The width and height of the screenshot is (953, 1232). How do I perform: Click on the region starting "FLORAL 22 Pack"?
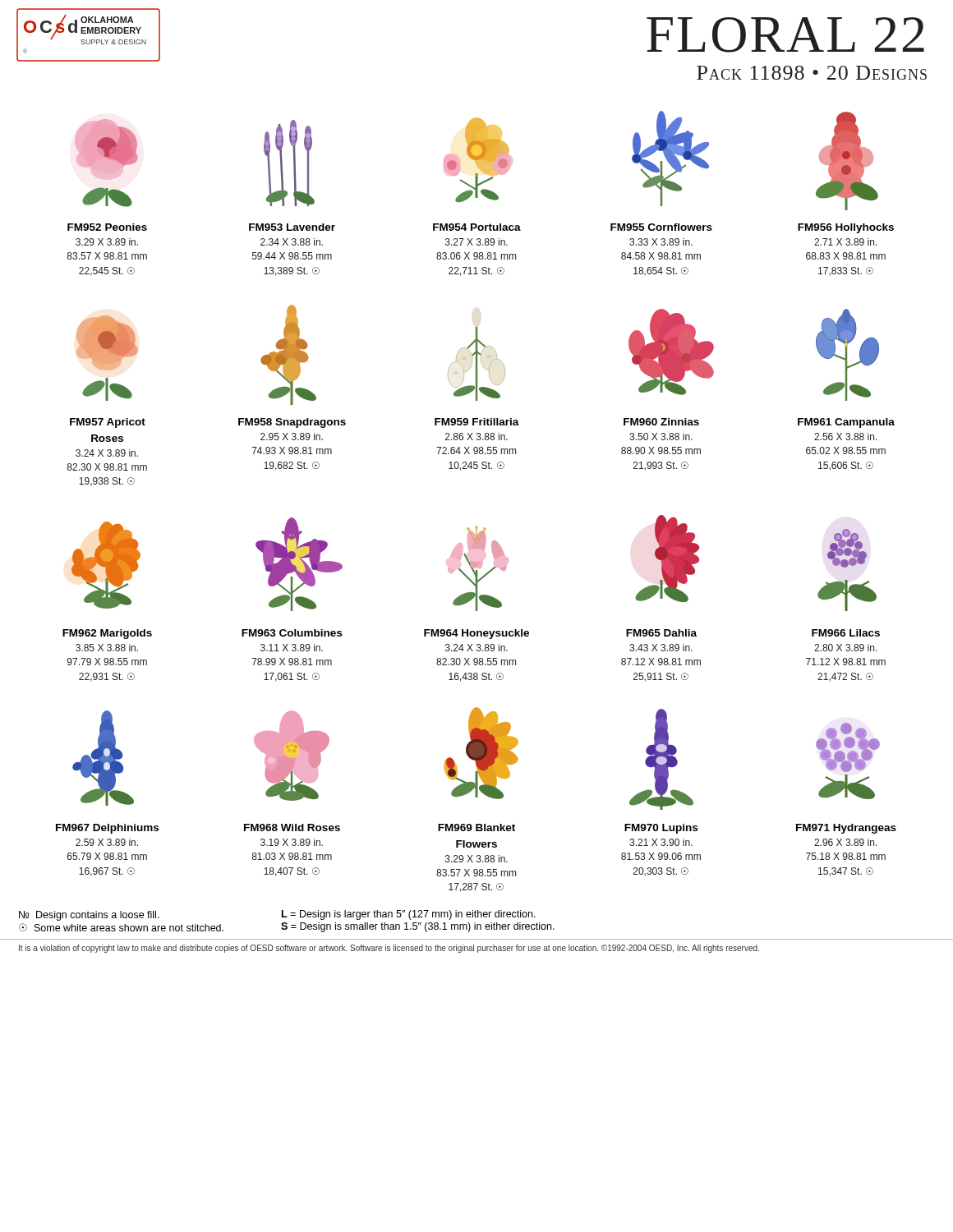787,47
